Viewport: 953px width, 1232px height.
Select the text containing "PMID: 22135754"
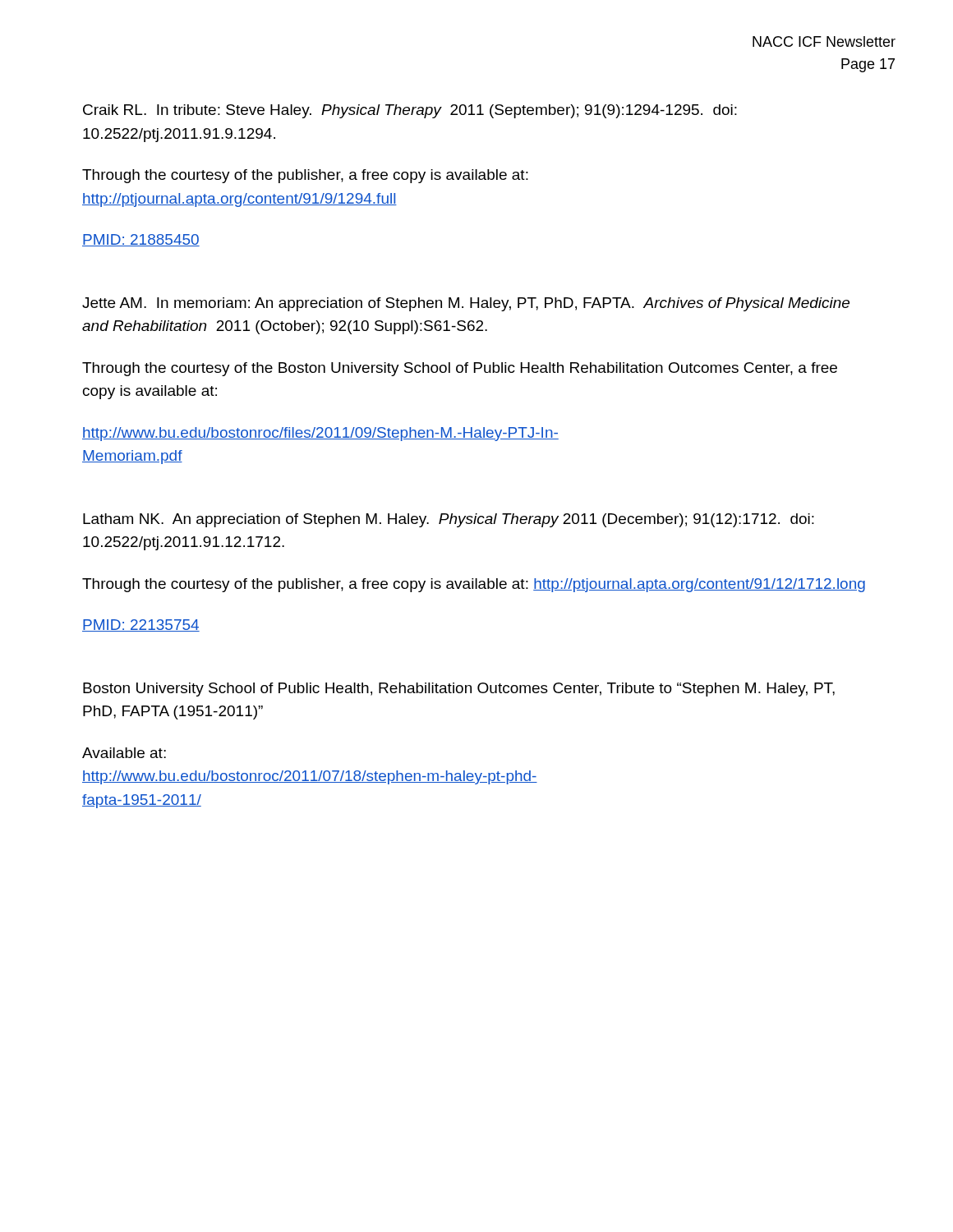click(x=141, y=625)
